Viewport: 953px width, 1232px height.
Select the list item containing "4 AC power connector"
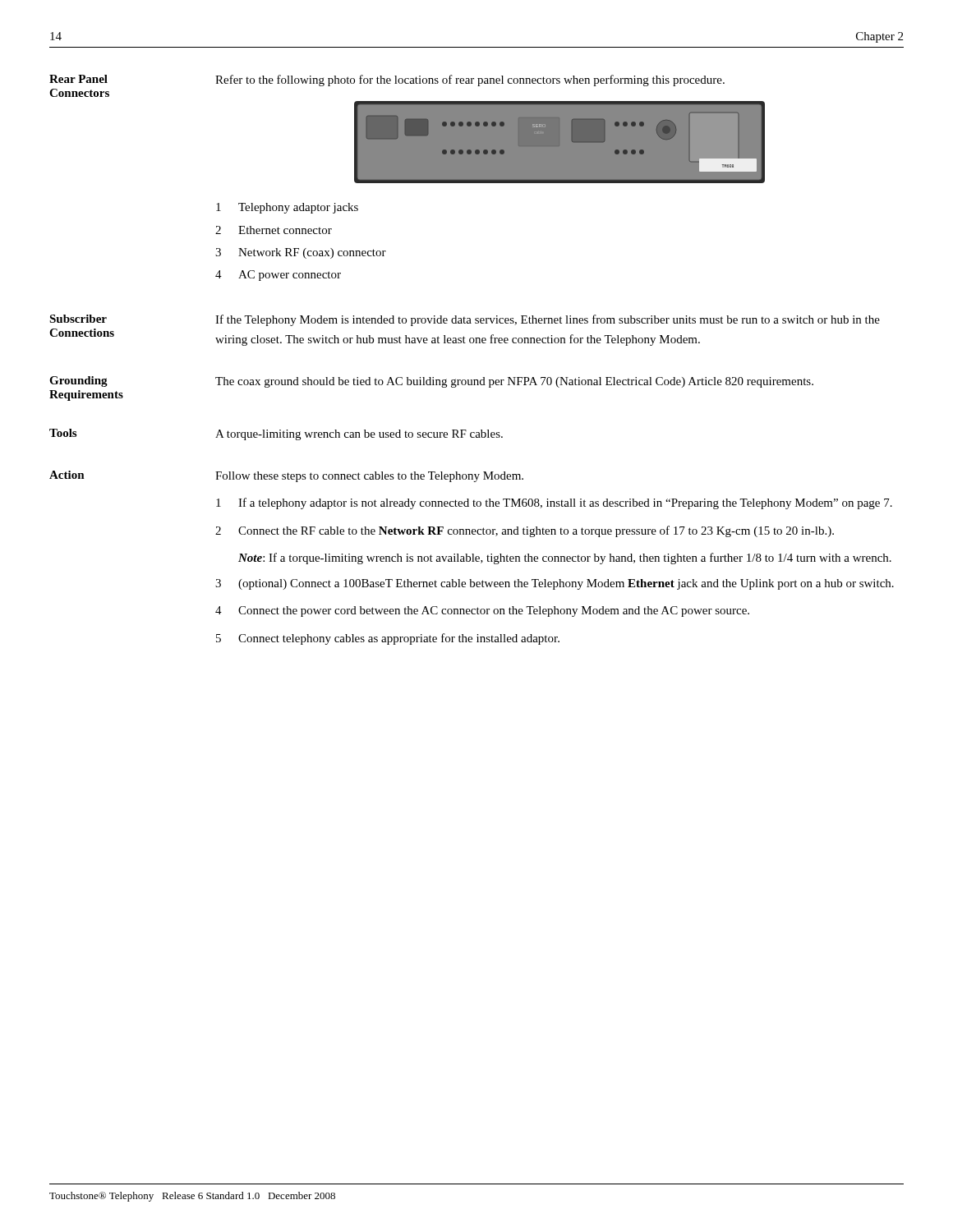point(278,276)
